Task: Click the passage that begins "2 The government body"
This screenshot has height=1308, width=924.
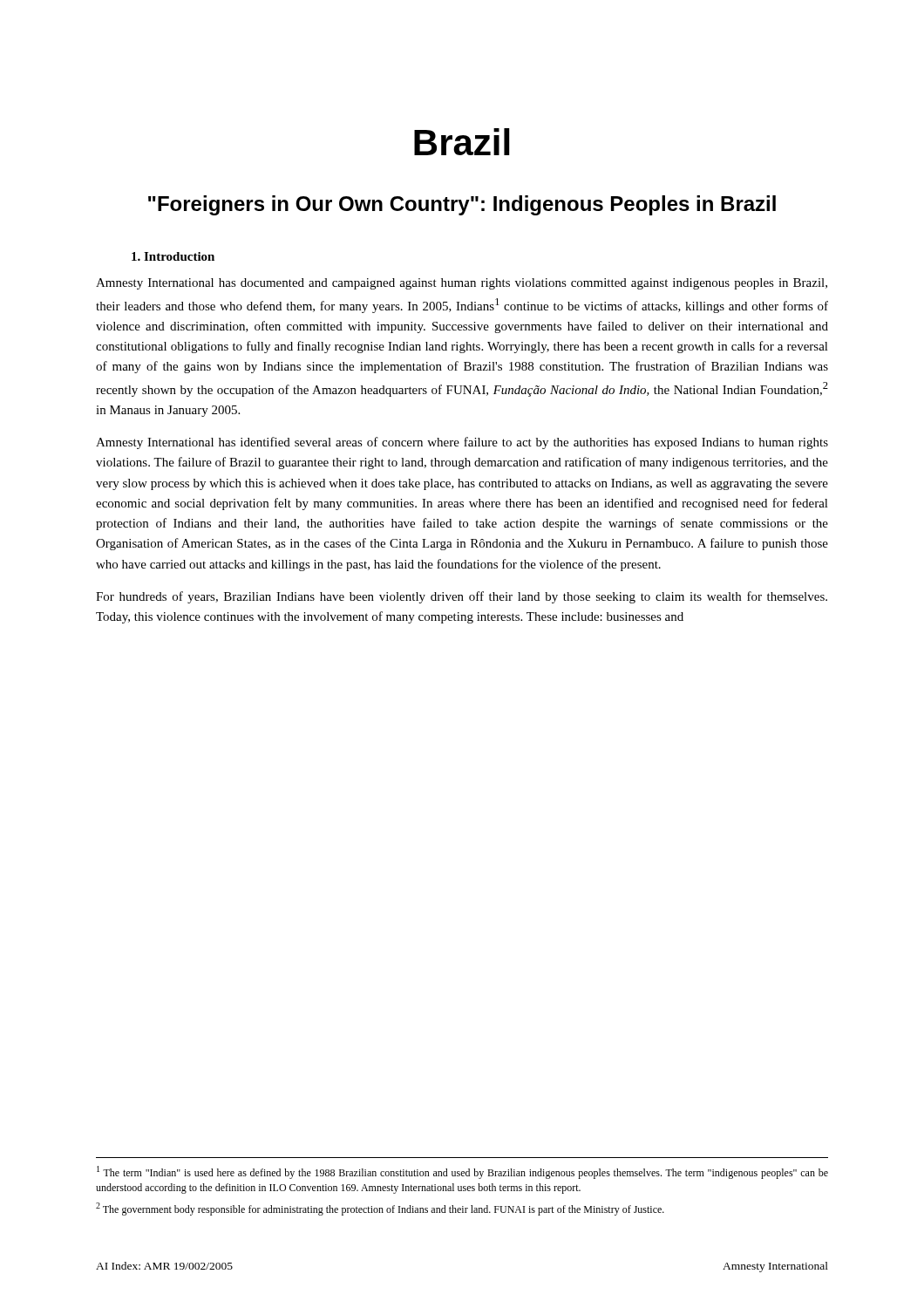Action: tap(380, 1208)
